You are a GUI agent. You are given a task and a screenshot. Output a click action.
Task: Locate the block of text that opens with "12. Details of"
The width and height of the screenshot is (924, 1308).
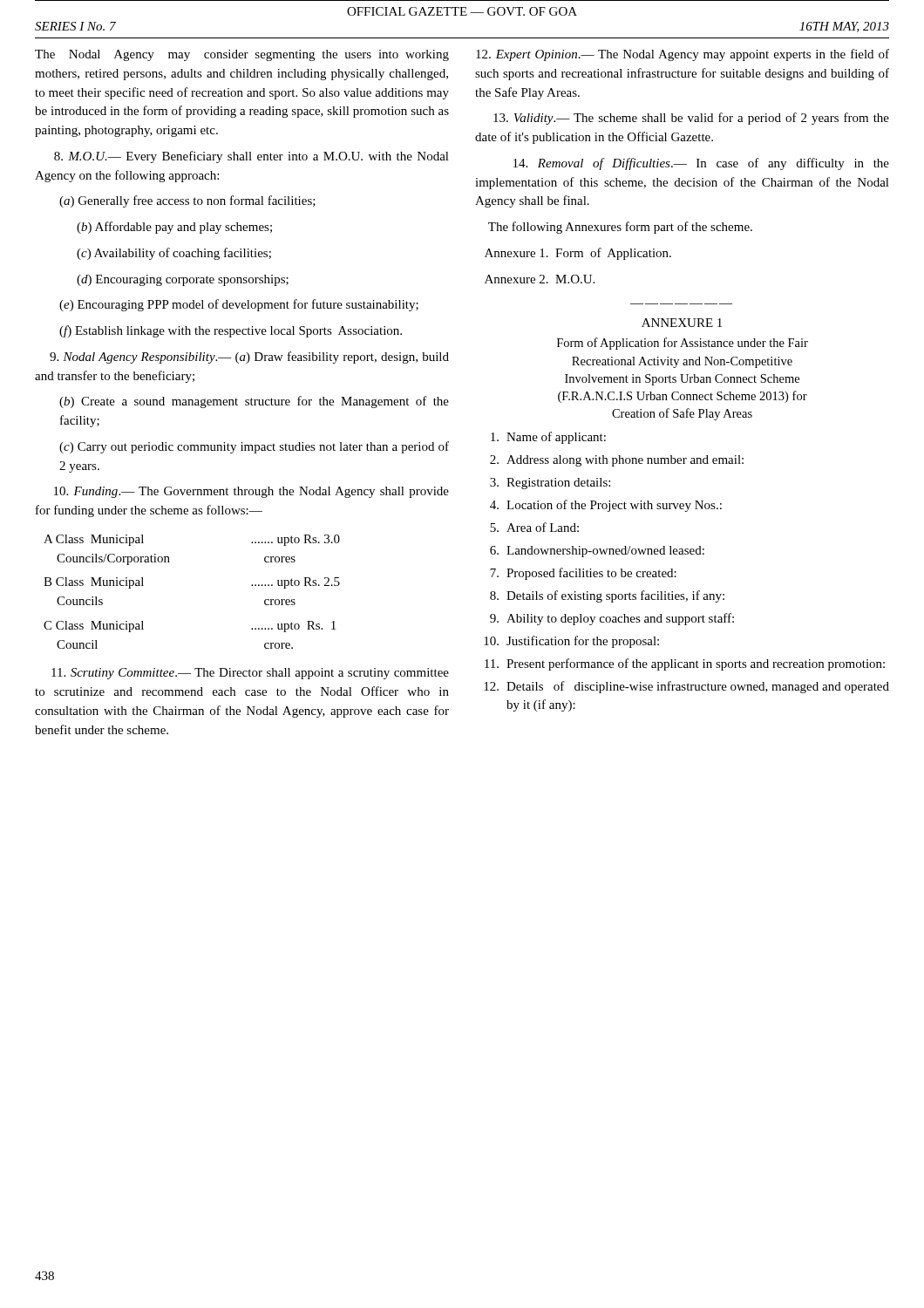(682, 696)
